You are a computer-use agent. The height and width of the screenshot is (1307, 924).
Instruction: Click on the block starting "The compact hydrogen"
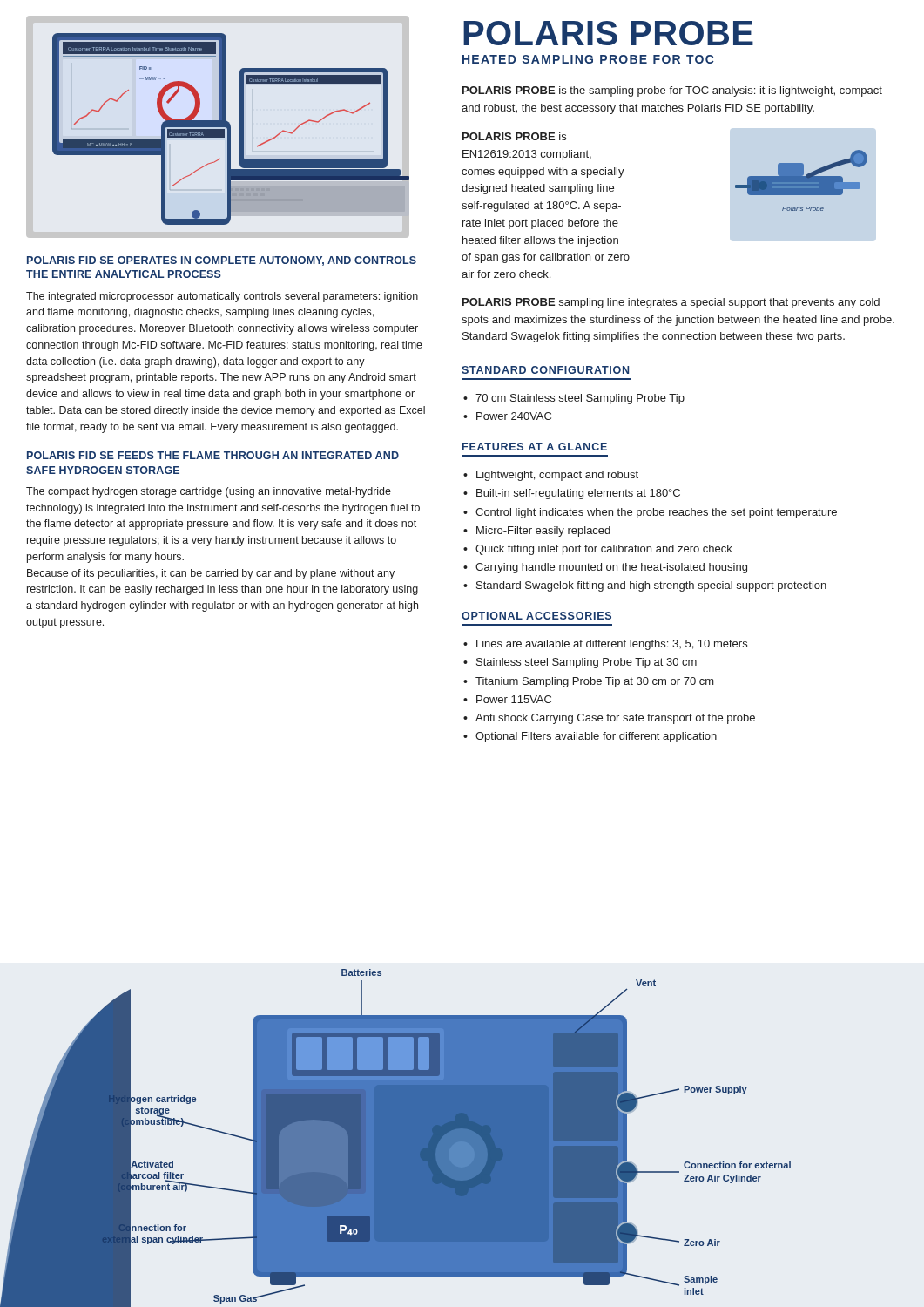click(x=209, y=492)
